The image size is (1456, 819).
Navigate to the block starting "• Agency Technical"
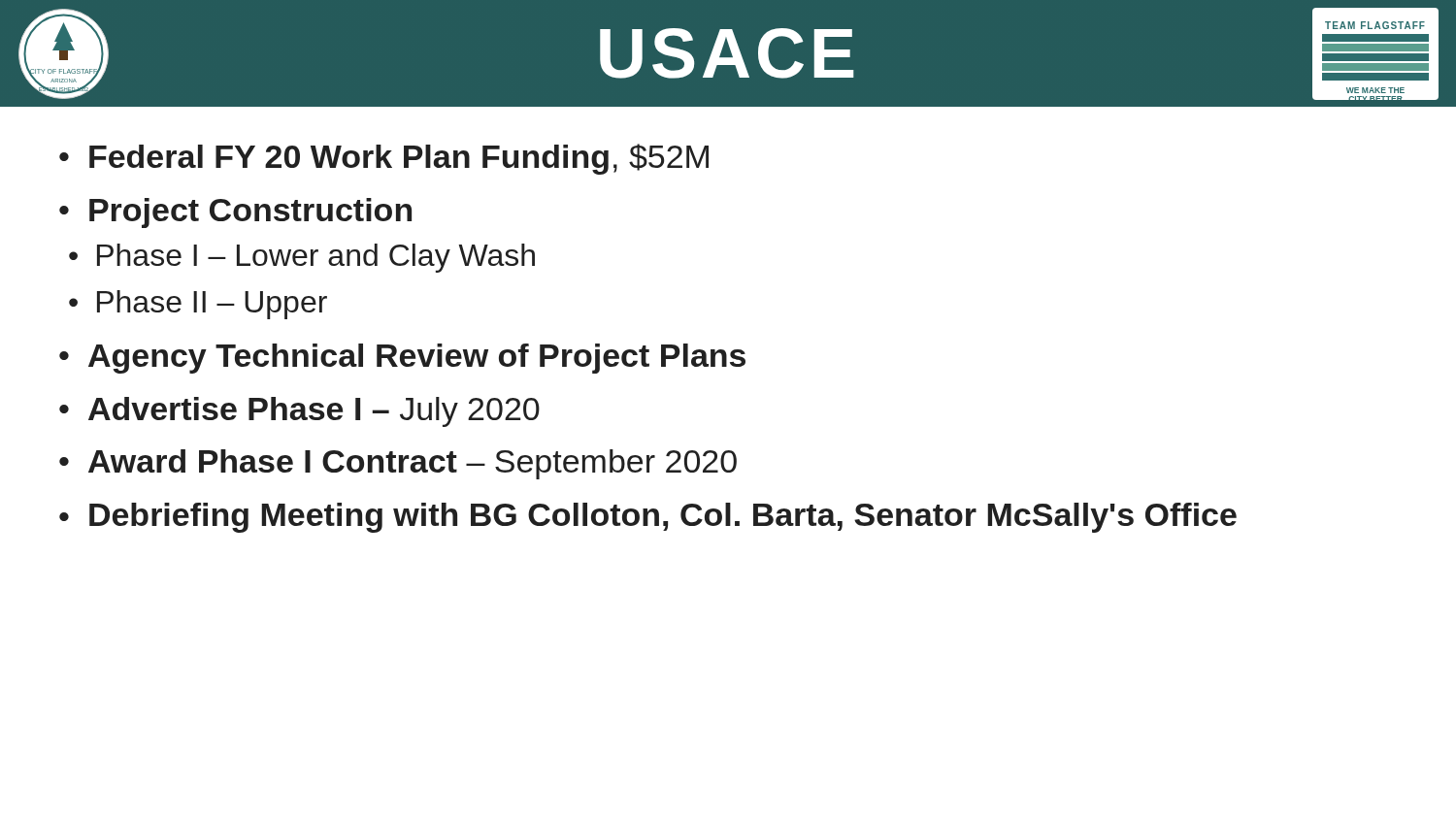[x=403, y=355]
